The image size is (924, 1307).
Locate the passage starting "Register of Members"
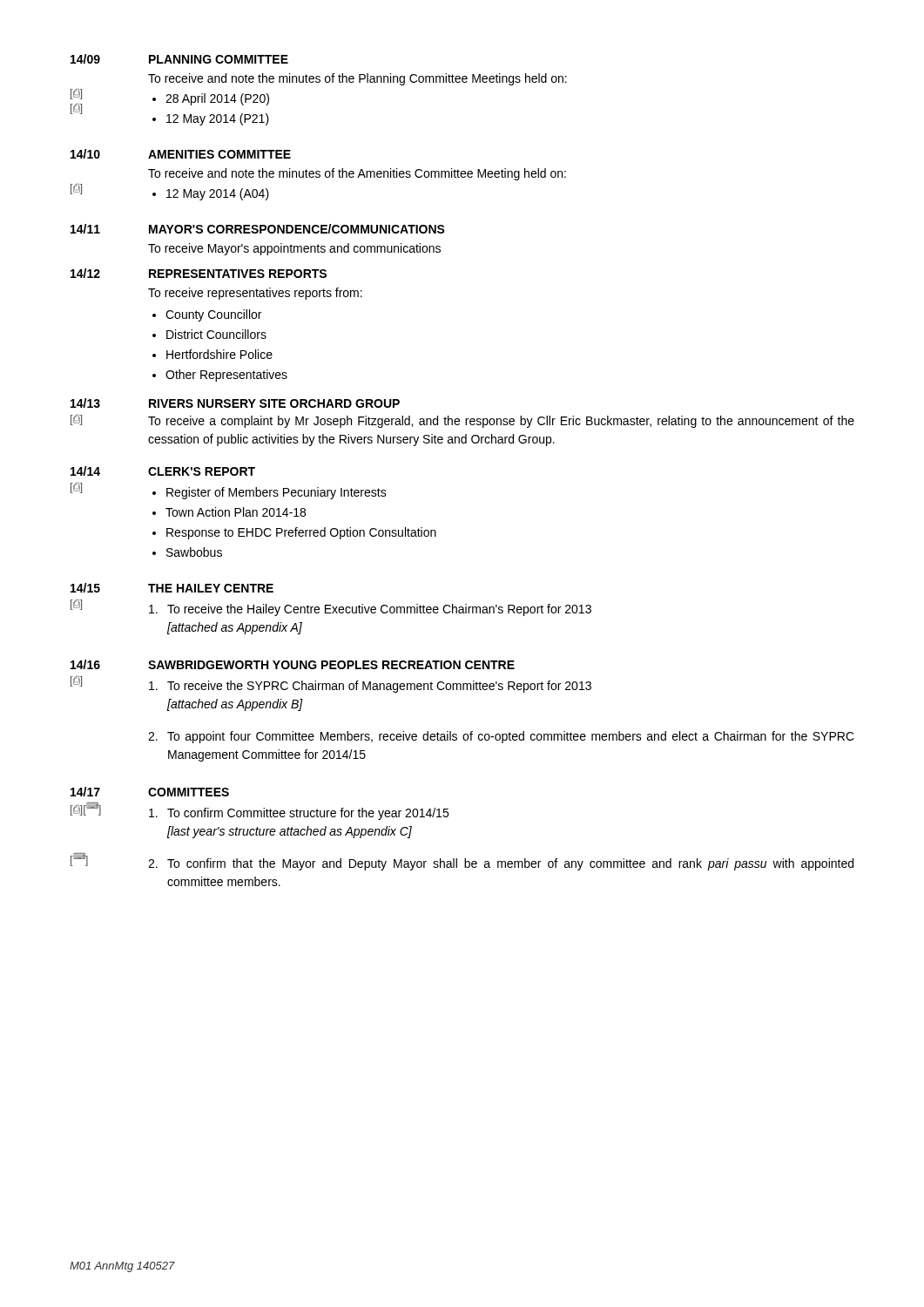click(276, 492)
